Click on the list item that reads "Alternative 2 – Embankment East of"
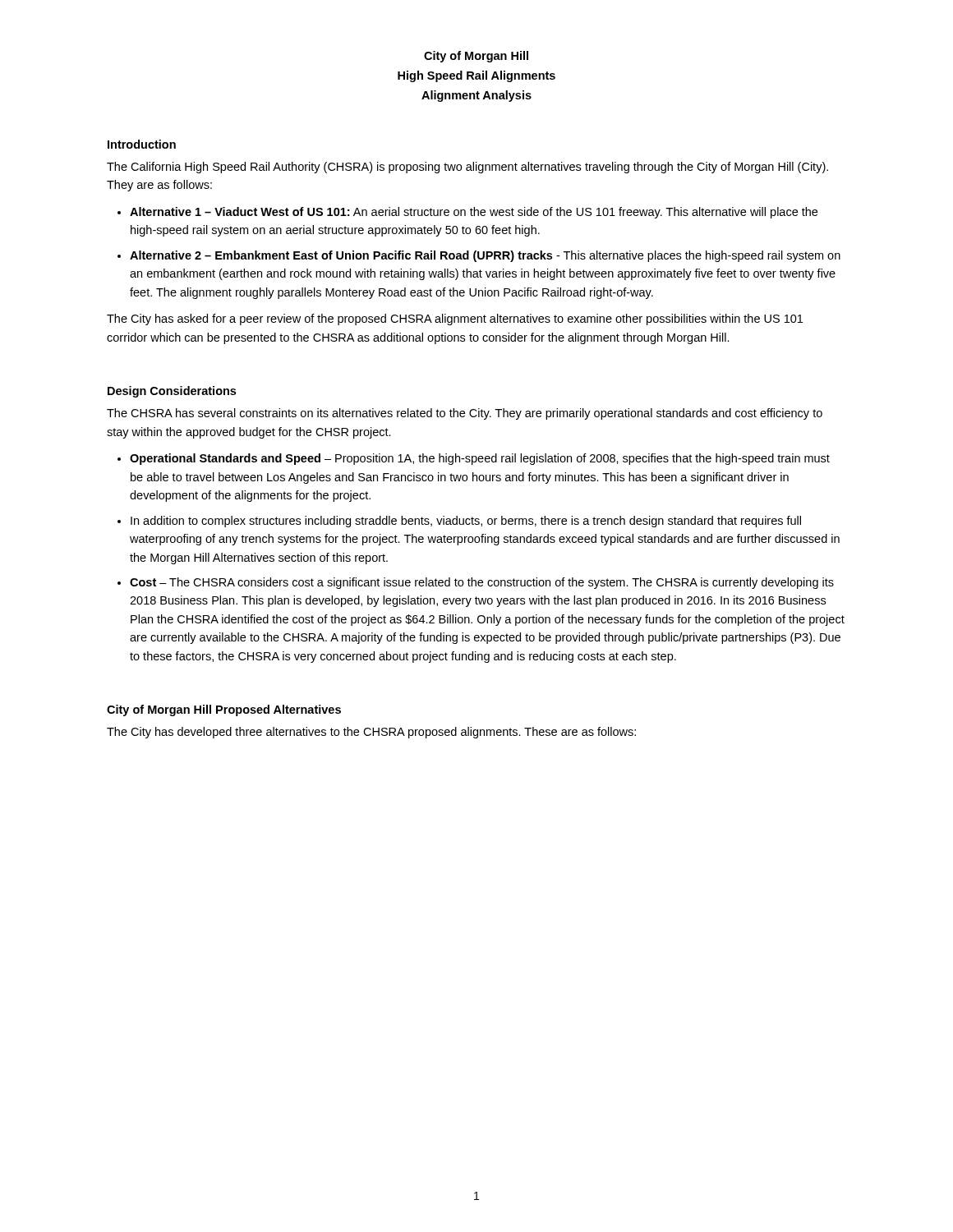Screen dimensions: 1232x953 click(x=485, y=274)
